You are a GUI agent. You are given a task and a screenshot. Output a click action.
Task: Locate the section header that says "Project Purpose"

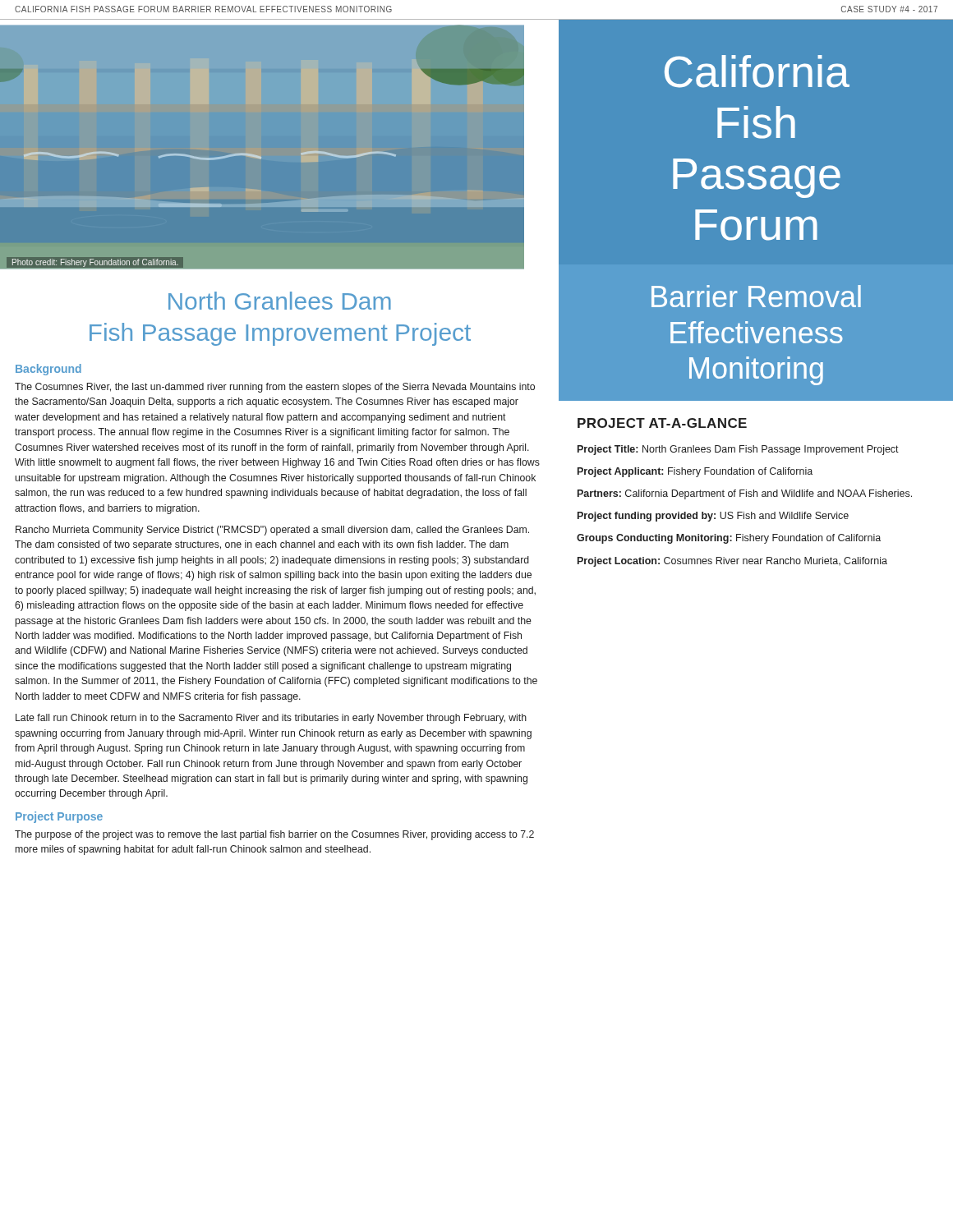point(59,816)
